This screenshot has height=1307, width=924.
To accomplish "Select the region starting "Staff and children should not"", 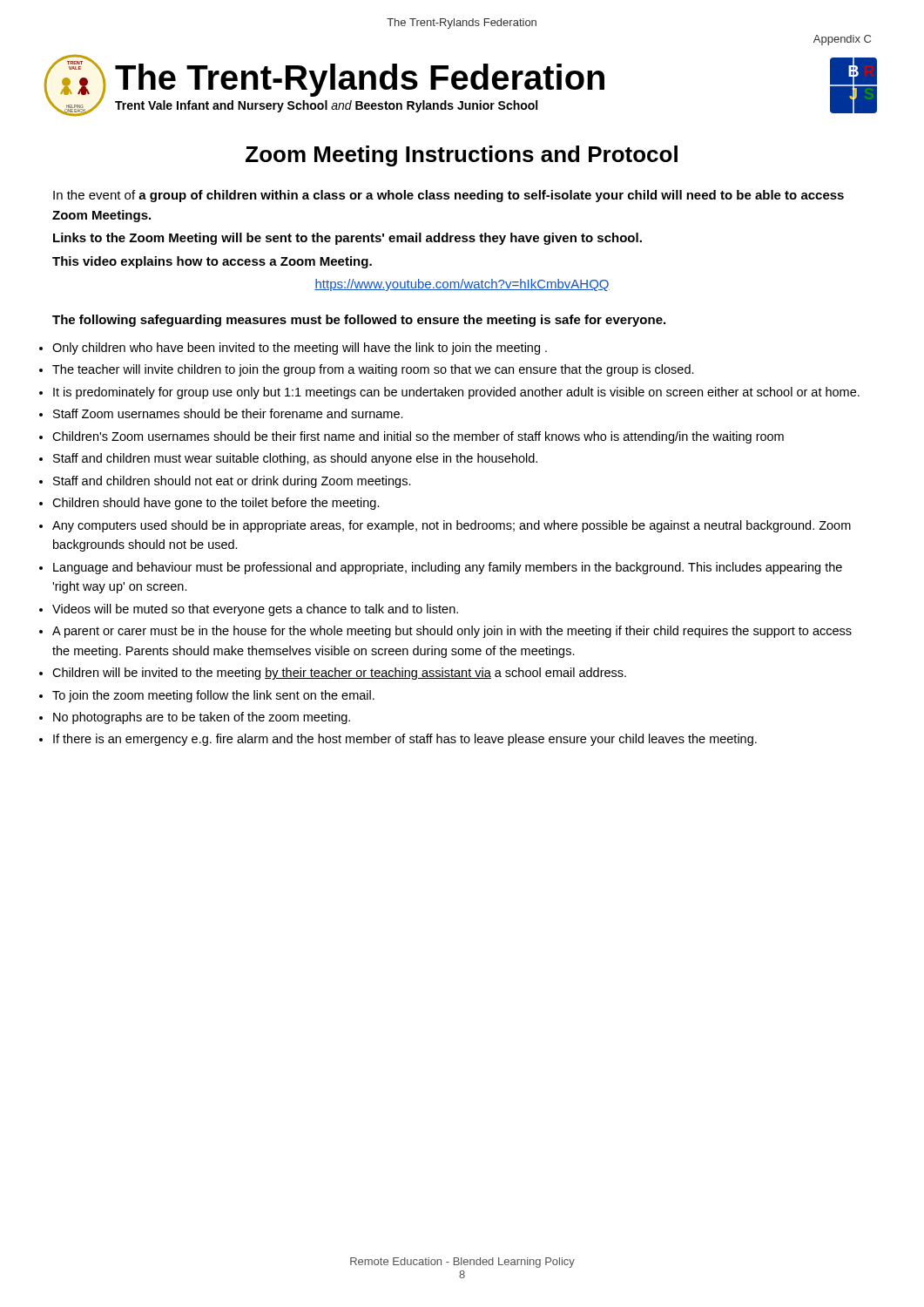I will pos(232,481).
